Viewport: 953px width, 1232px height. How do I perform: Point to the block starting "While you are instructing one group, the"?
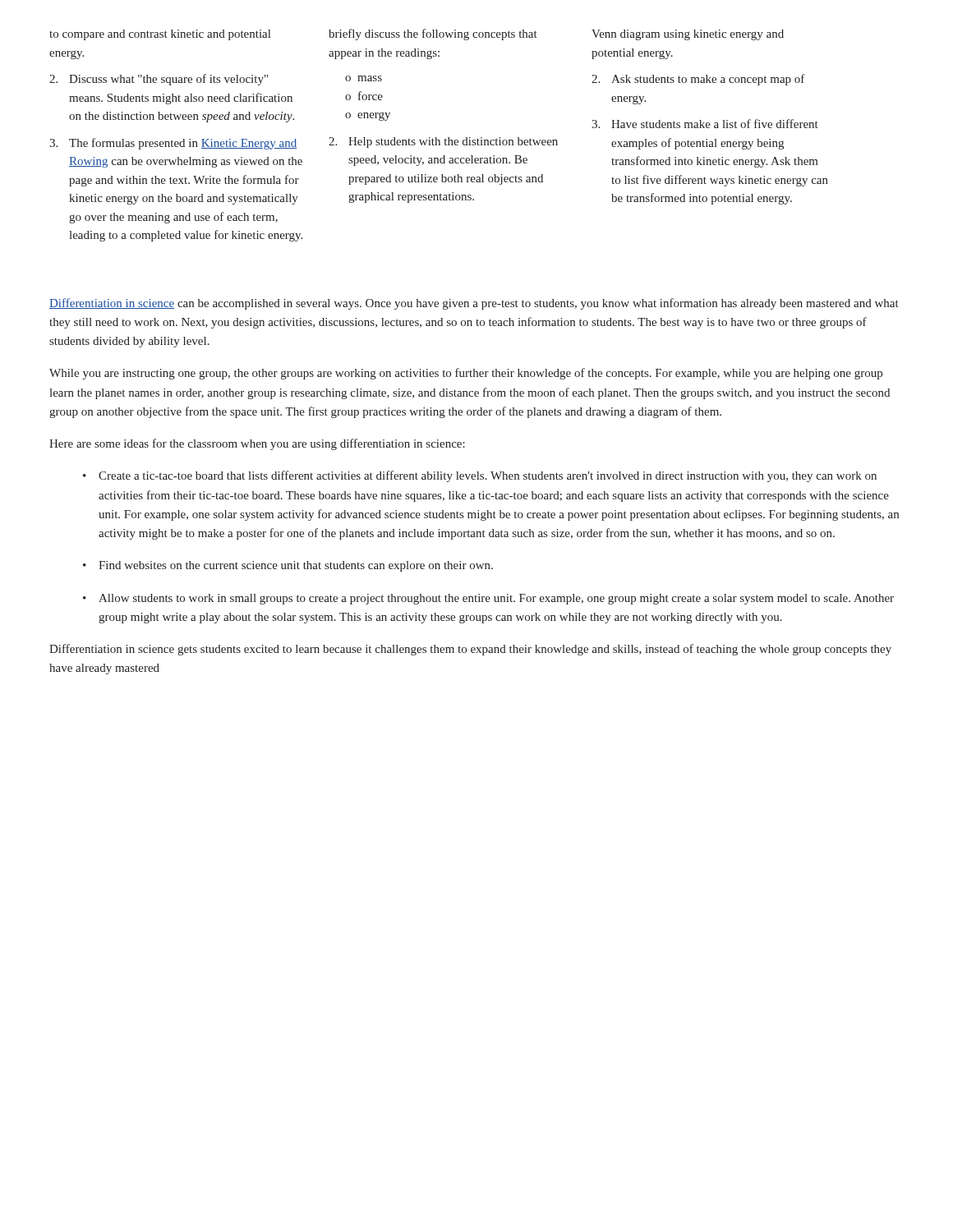(476, 393)
